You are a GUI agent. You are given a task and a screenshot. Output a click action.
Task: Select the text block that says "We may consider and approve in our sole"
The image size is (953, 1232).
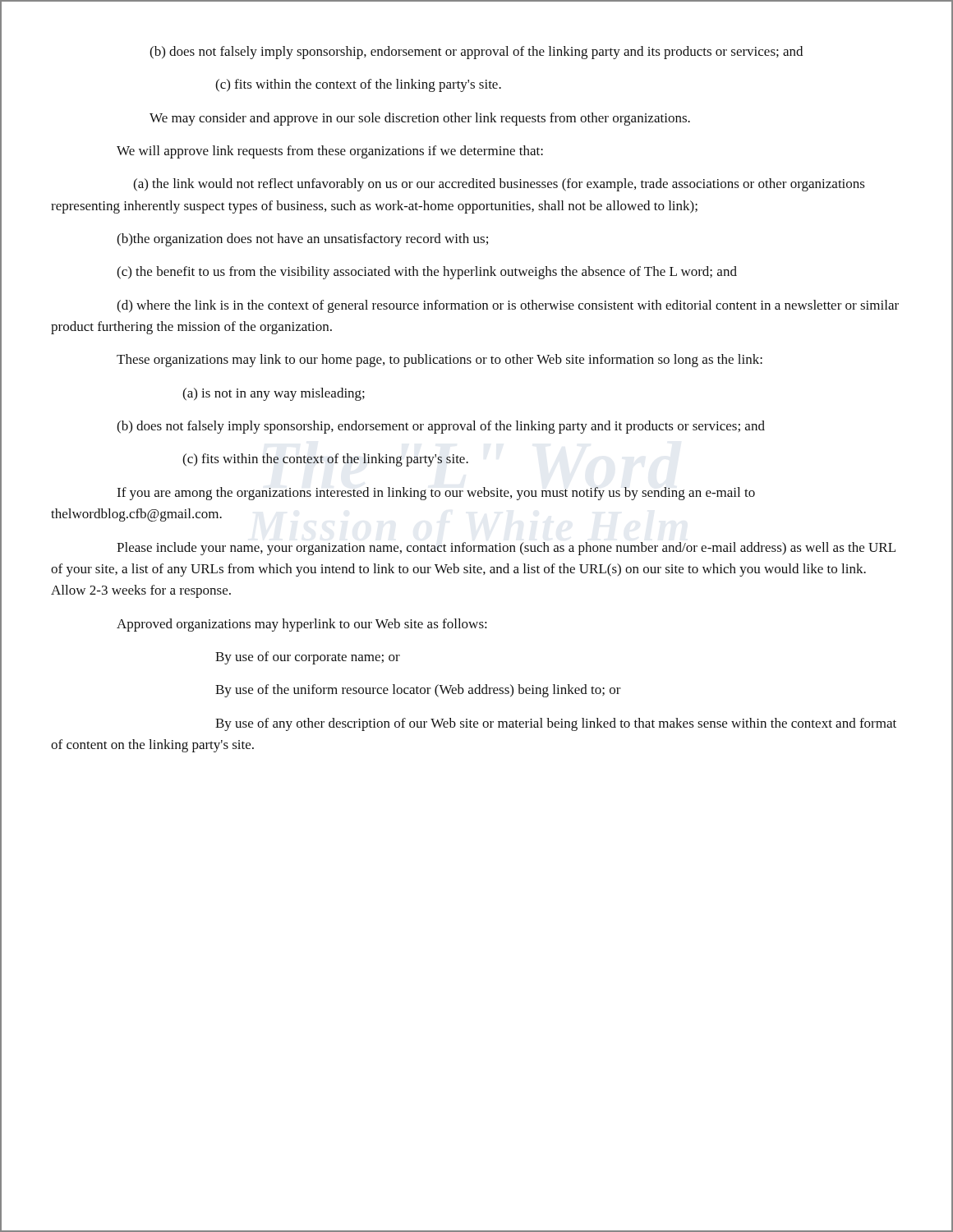point(420,118)
